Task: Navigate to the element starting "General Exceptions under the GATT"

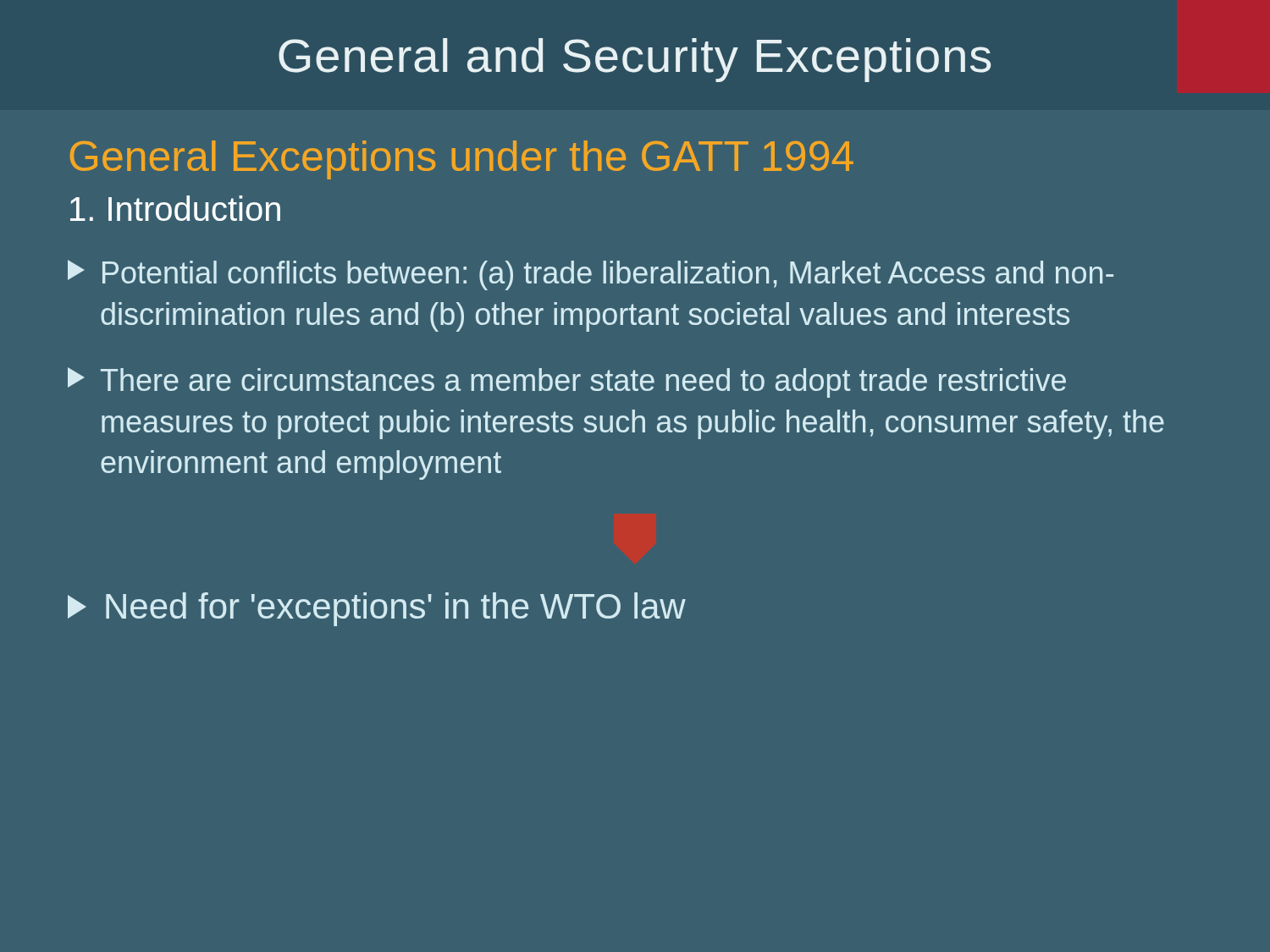Action: point(461,157)
